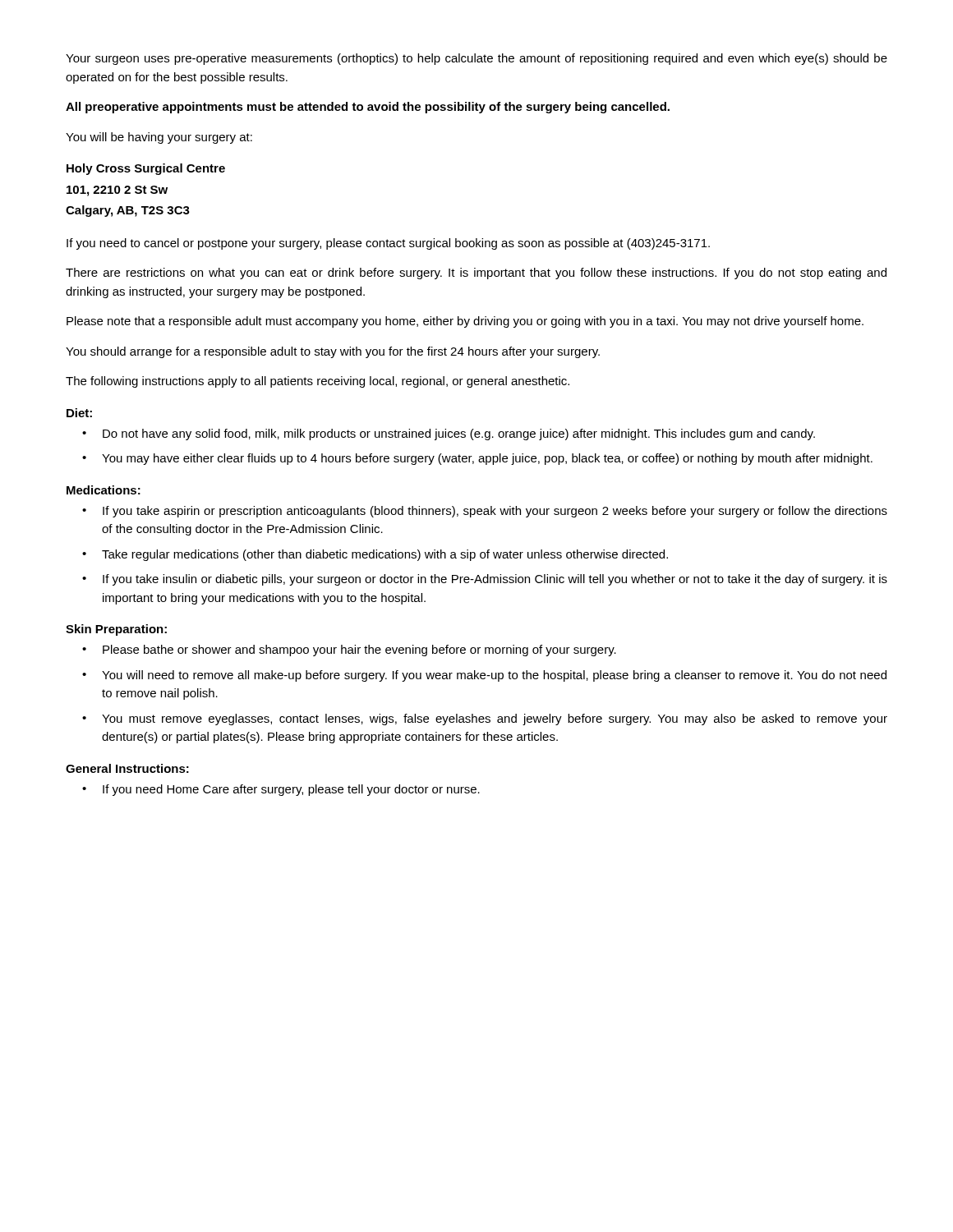Select the text block starting "• You may have either clear fluids up"
This screenshot has height=1232, width=953.
[485, 459]
